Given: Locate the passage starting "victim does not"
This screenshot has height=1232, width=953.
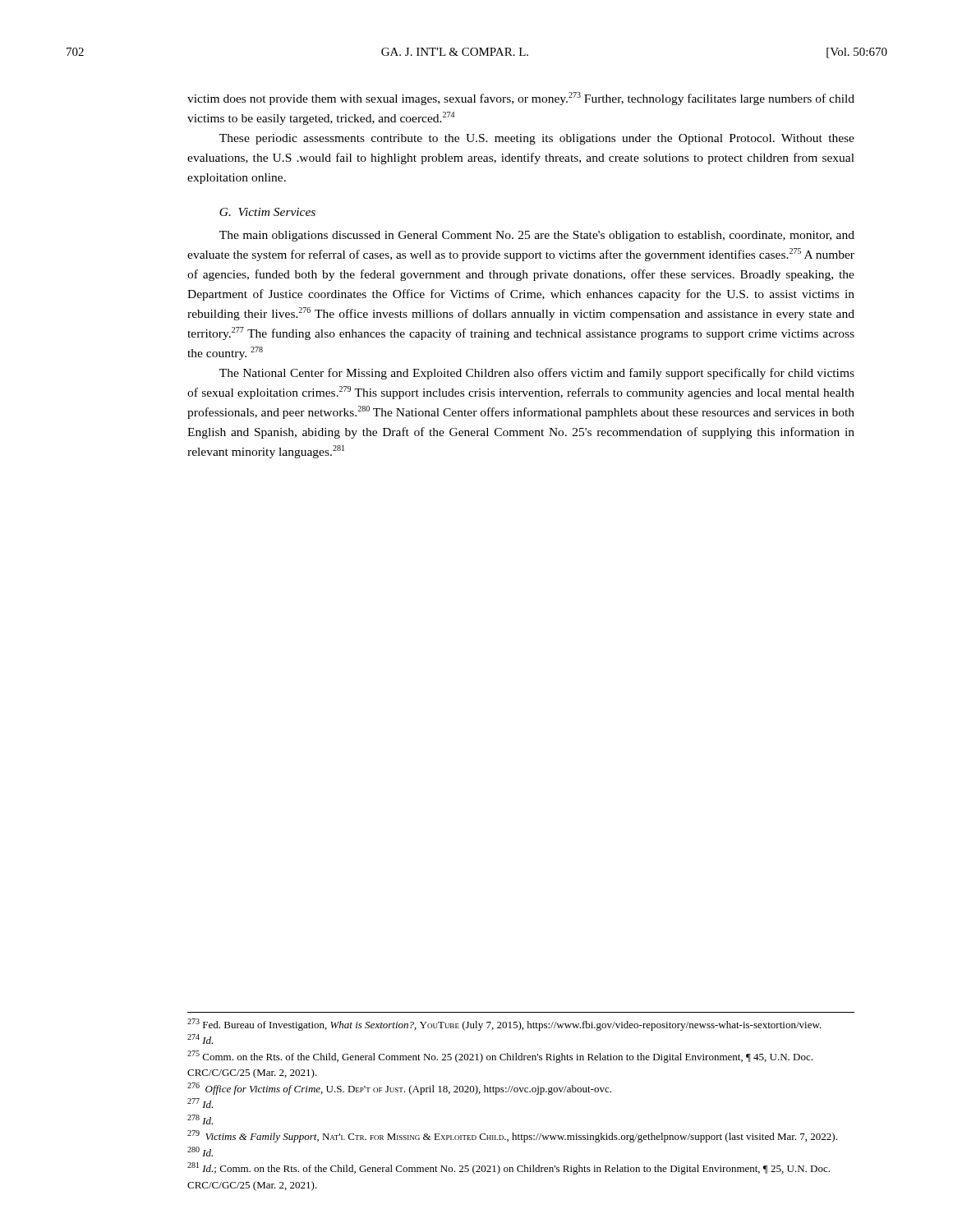Looking at the screenshot, I should pos(521,108).
